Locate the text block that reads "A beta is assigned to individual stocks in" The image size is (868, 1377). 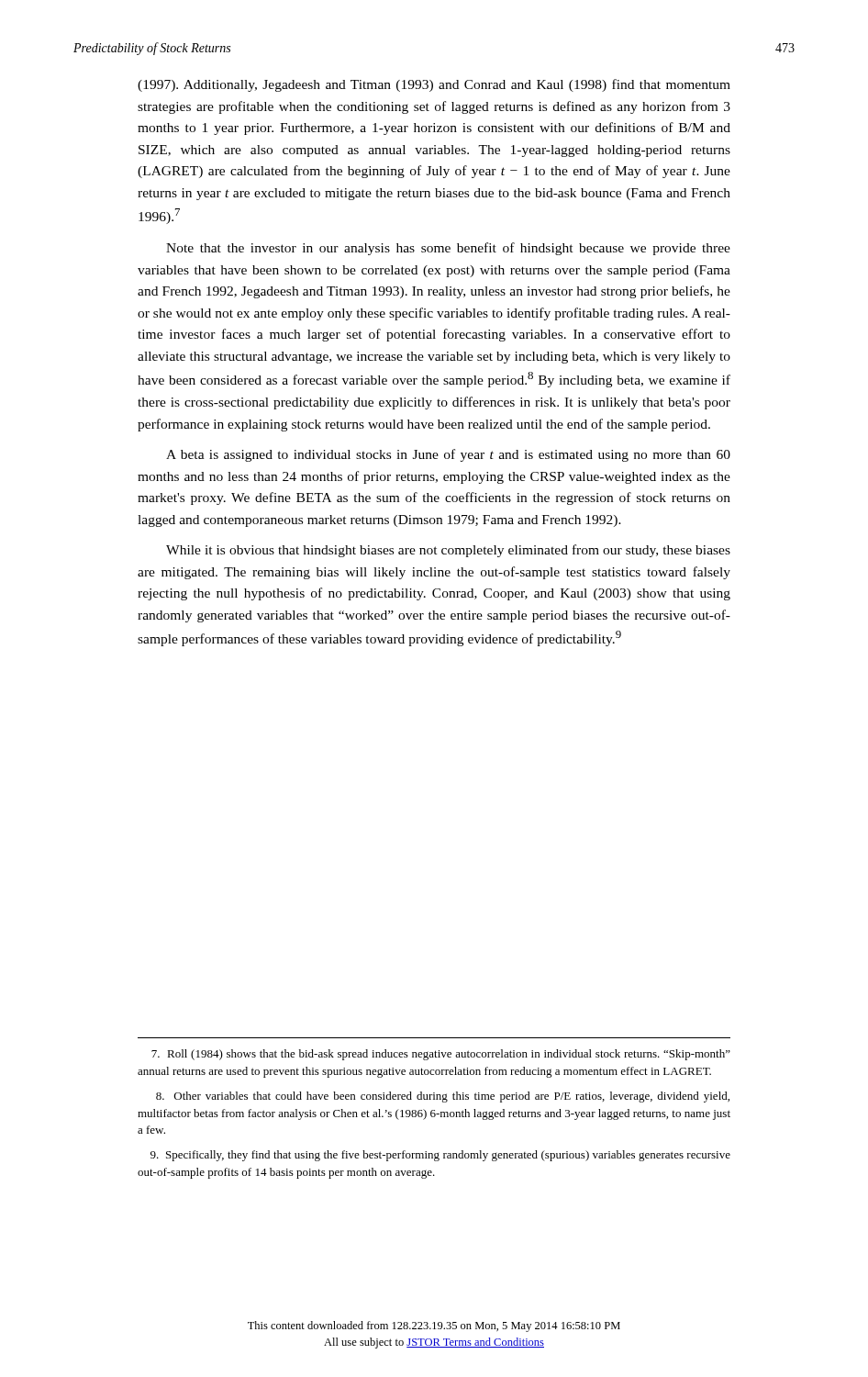click(434, 486)
